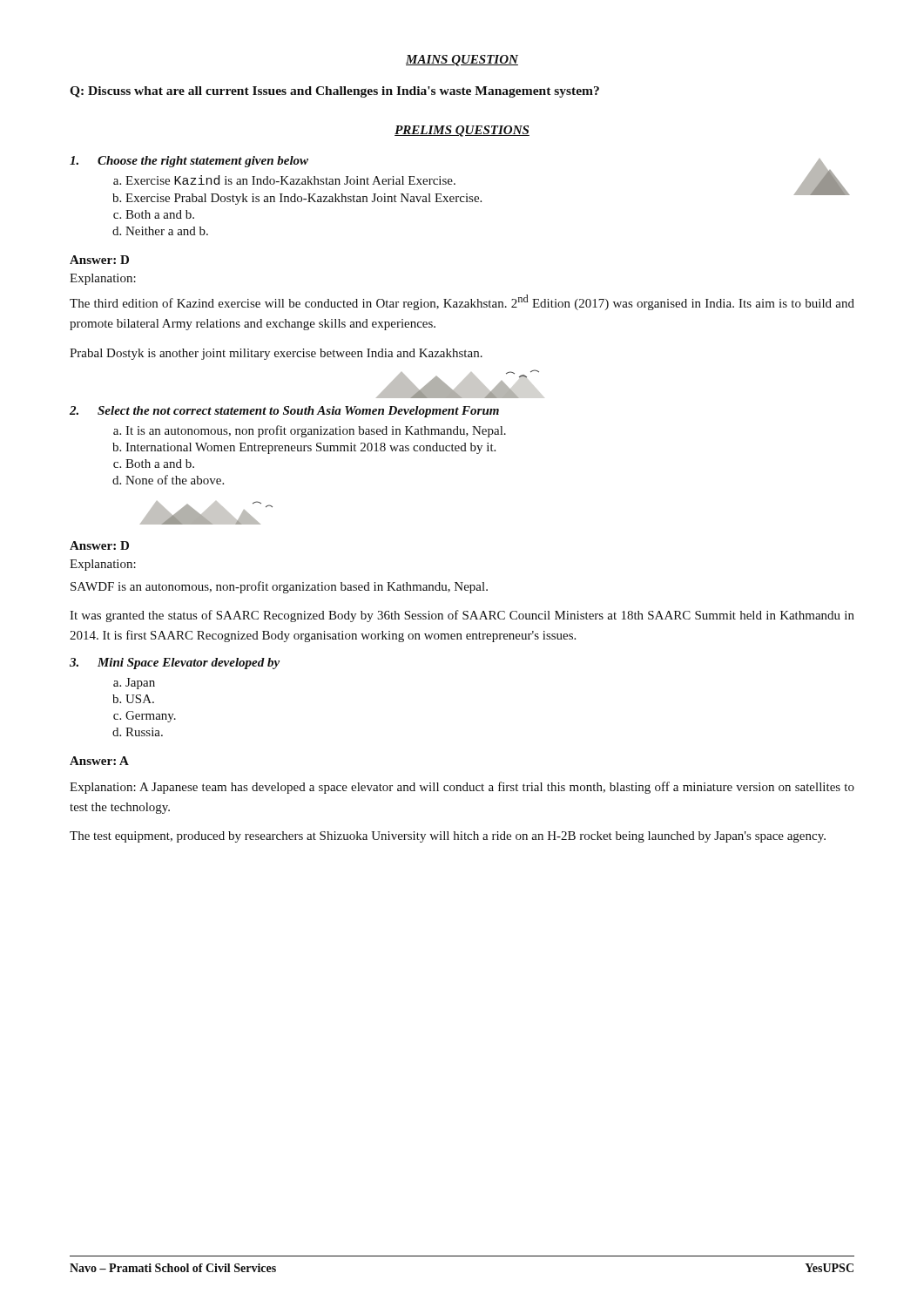Select the block starting "Answer: A"
Screen dimensions: 1307x924
(x=99, y=760)
